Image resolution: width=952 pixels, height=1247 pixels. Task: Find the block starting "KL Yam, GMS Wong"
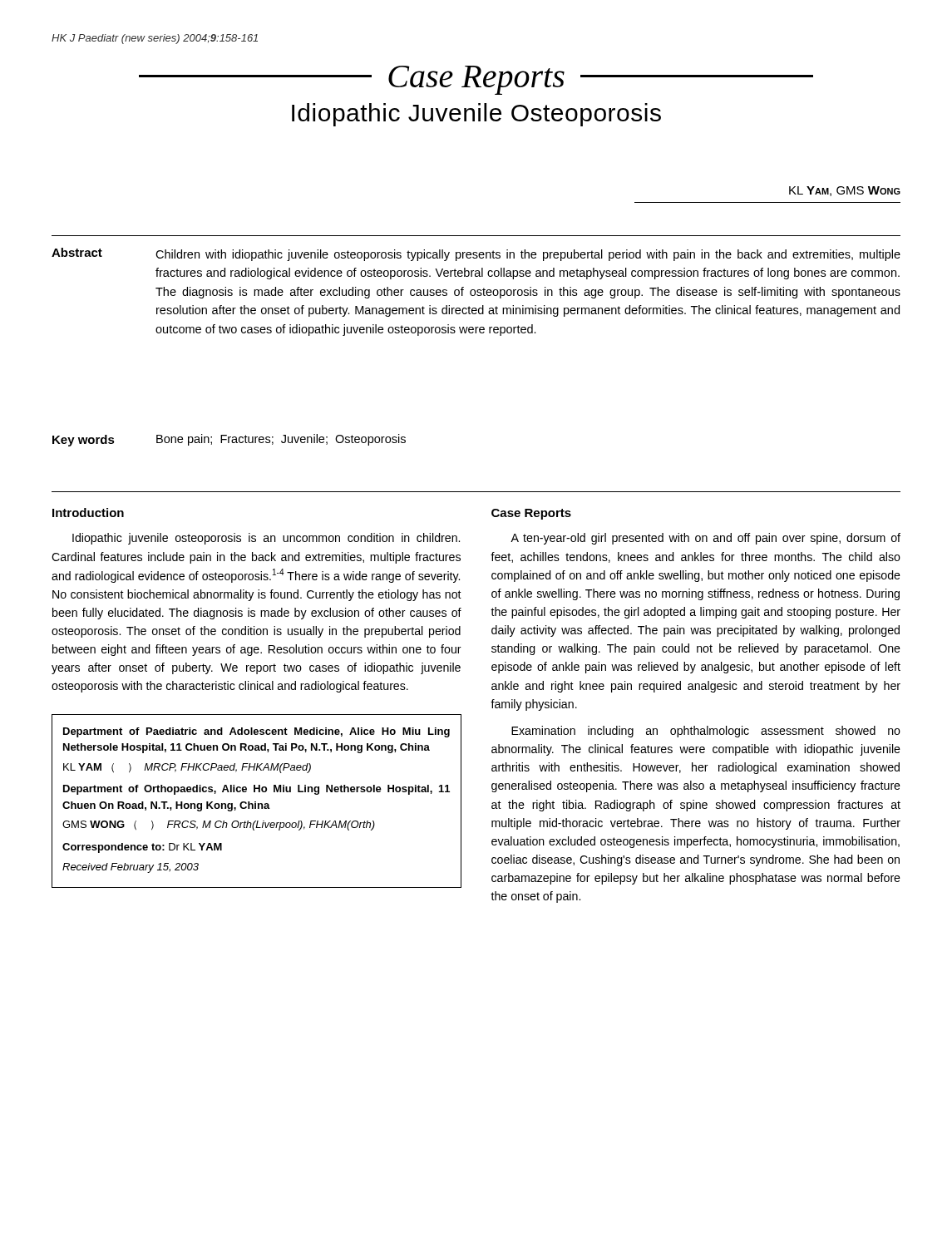[844, 190]
